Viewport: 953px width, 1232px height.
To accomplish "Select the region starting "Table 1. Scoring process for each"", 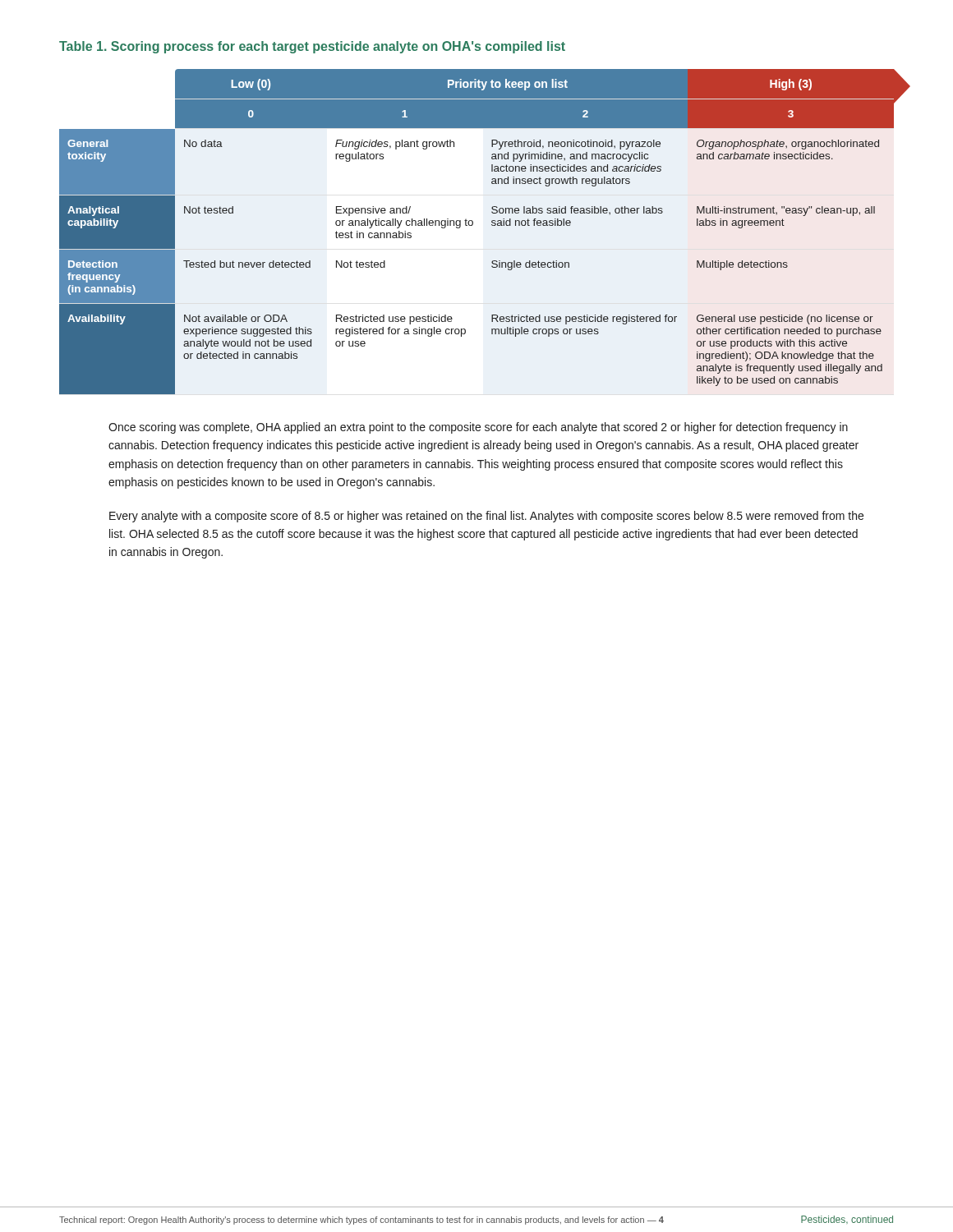I will [x=312, y=46].
